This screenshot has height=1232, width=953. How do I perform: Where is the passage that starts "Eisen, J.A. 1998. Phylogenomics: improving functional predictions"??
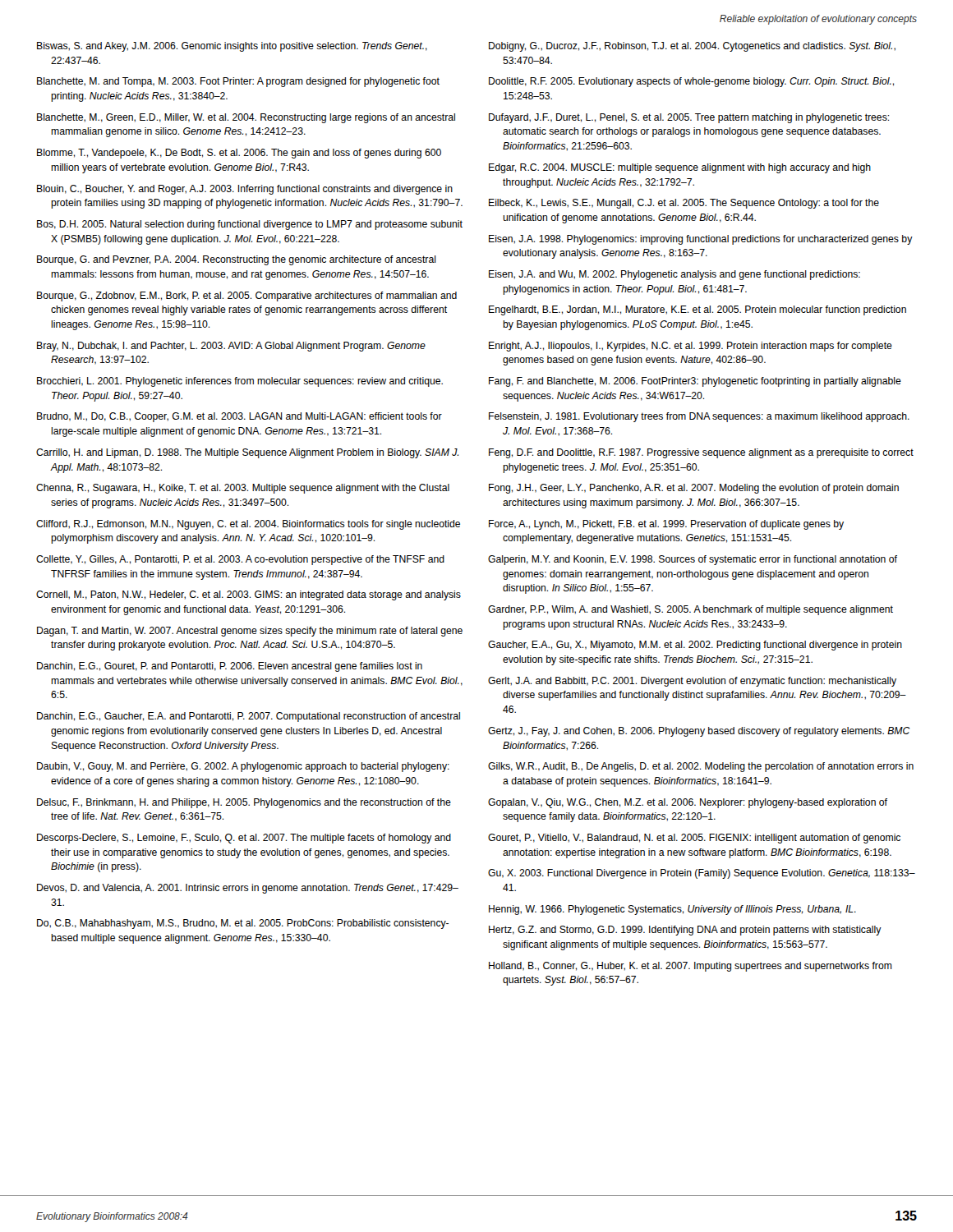coord(700,246)
